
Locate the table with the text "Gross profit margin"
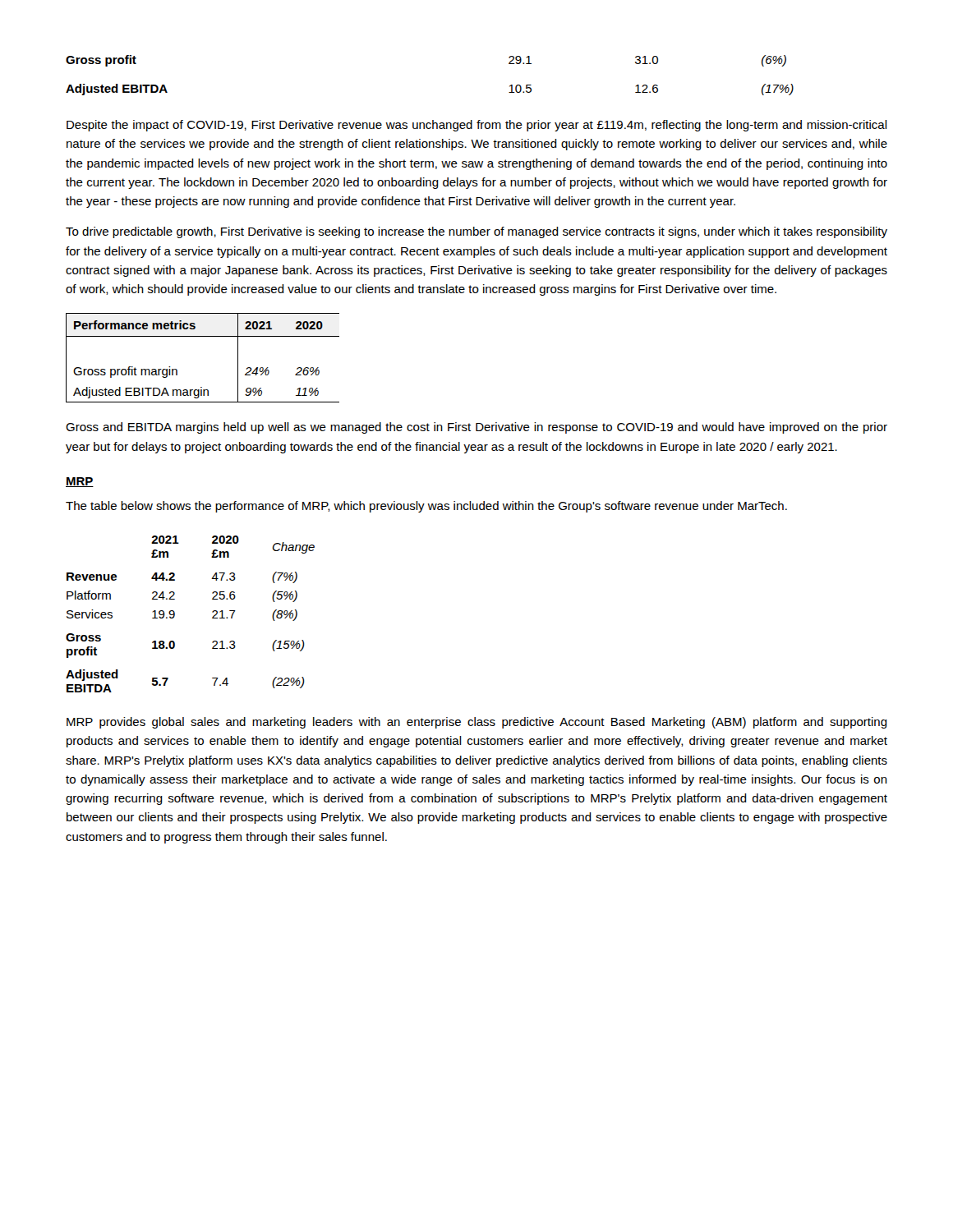click(x=476, y=358)
